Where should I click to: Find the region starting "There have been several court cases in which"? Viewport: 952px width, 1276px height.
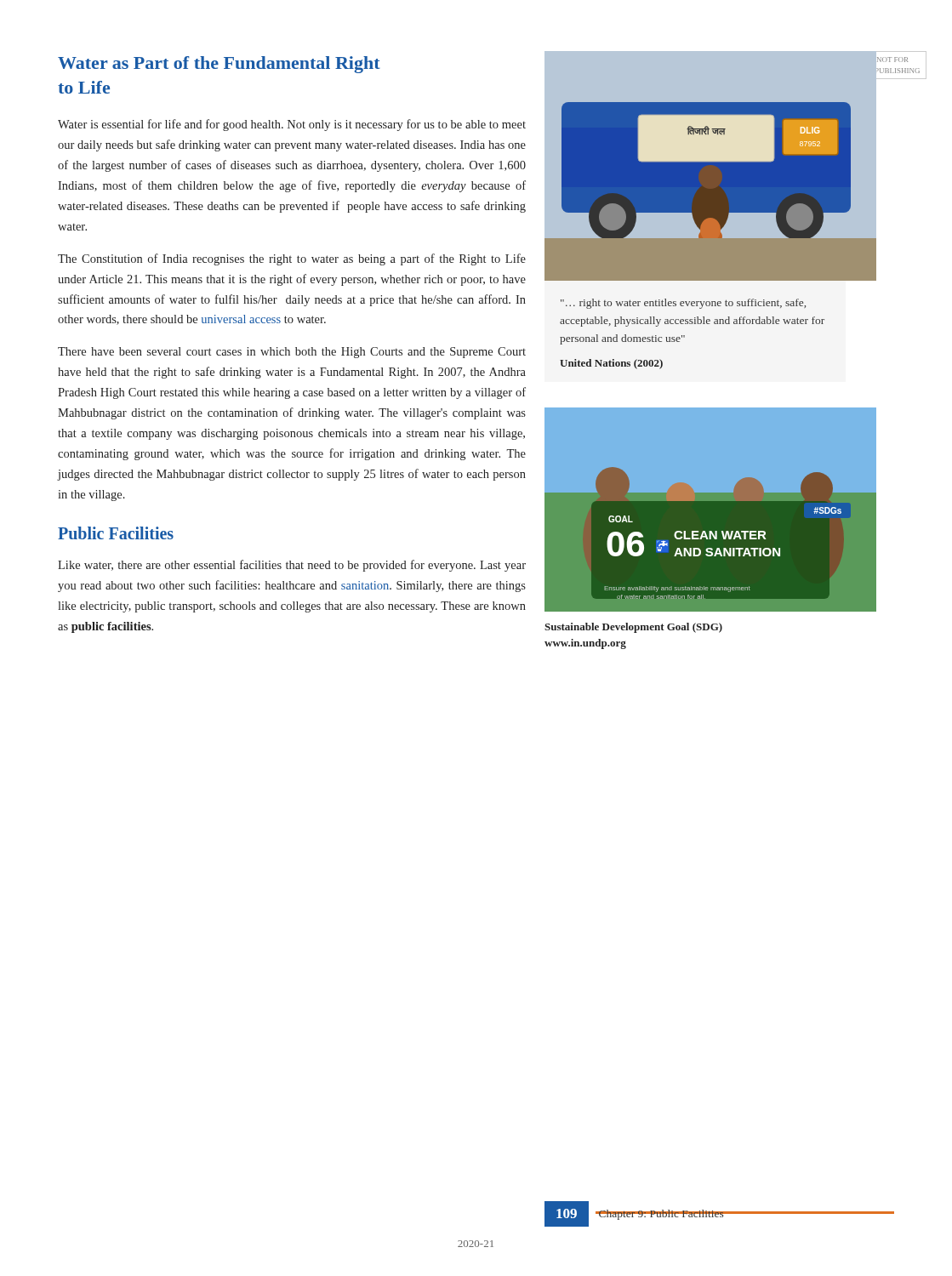[x=292, y=423]
